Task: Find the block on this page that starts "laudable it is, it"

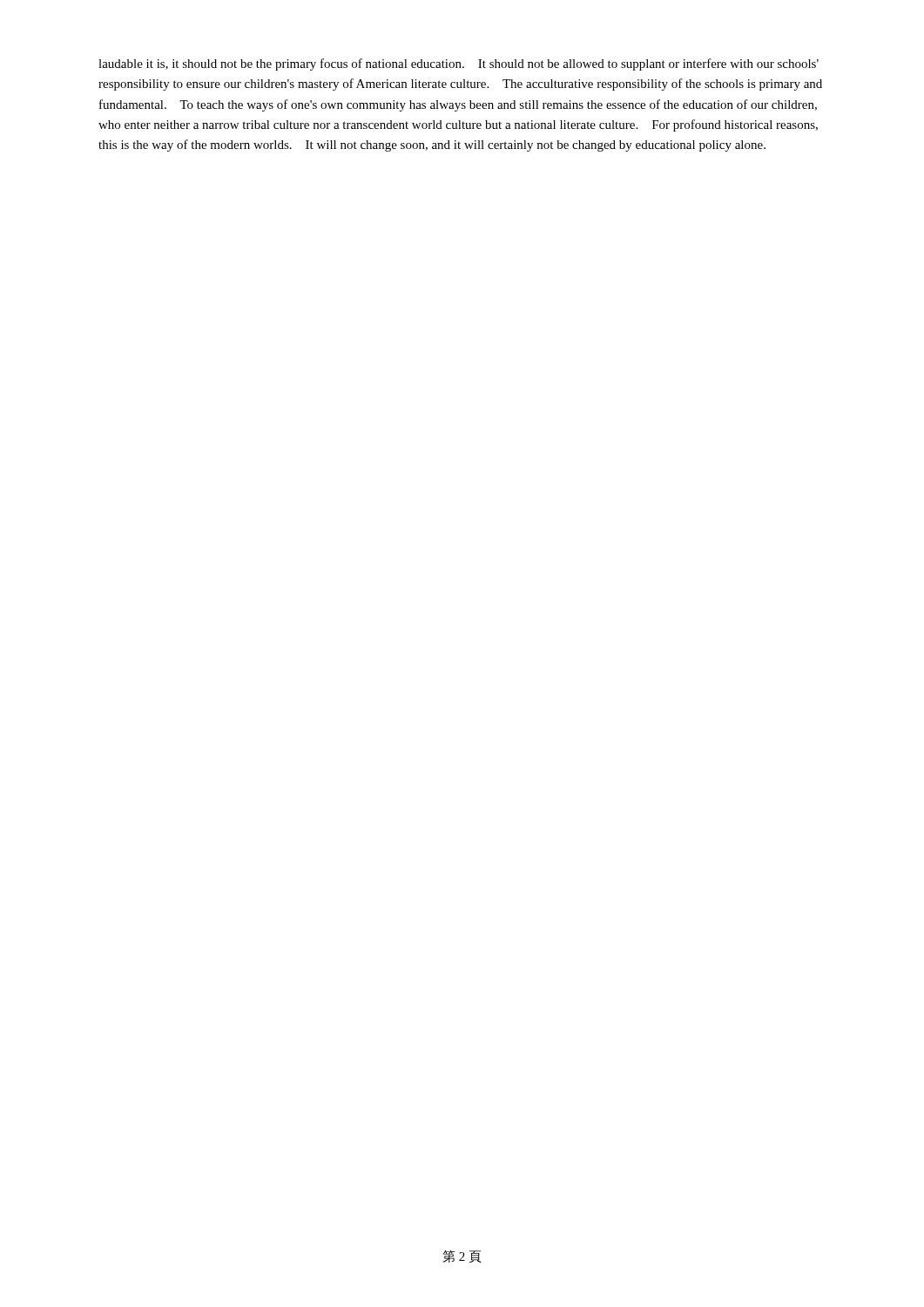Action: click(x=460, y=104)
